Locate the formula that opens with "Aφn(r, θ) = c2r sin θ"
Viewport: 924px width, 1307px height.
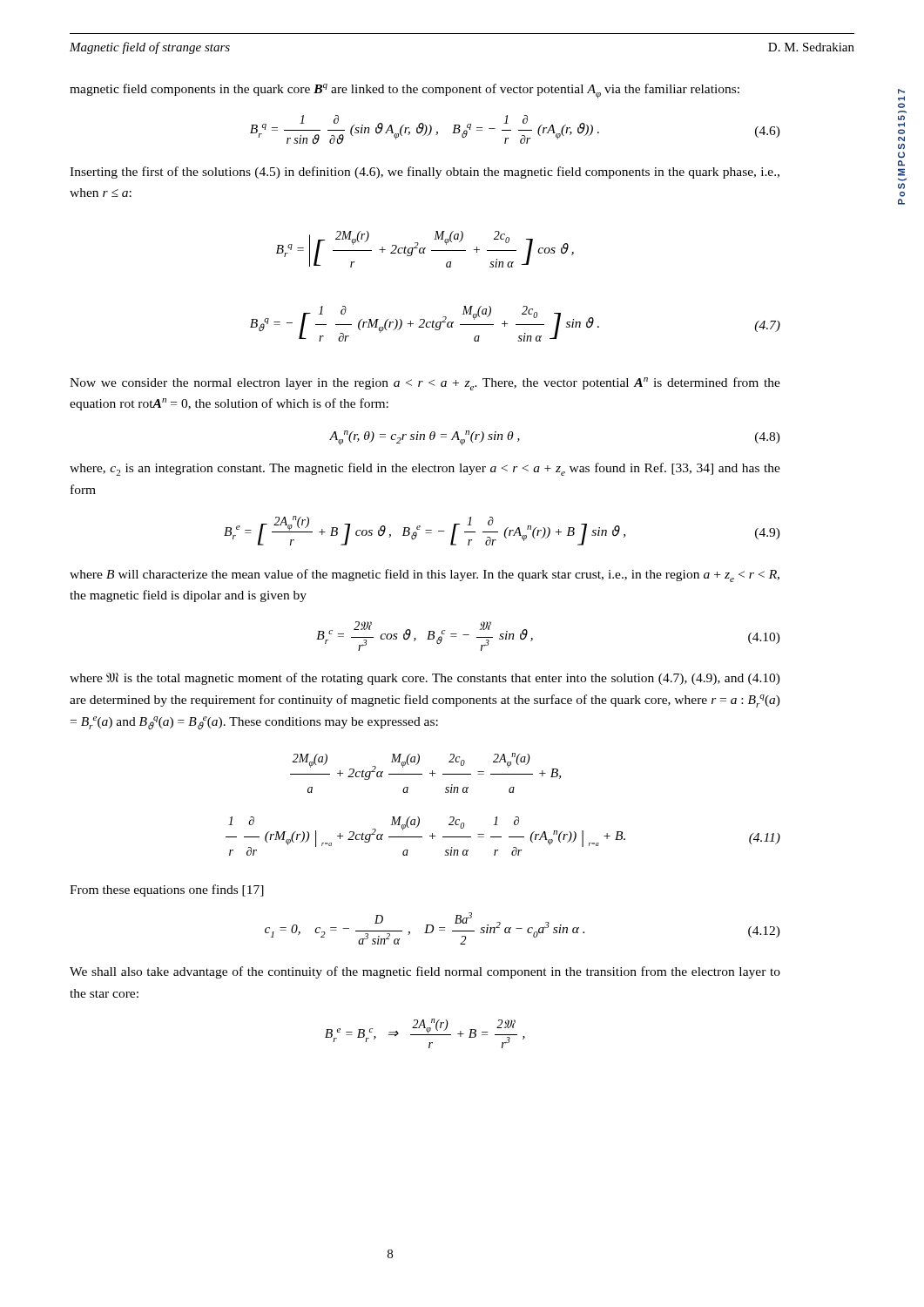click(x=420, y=438)
